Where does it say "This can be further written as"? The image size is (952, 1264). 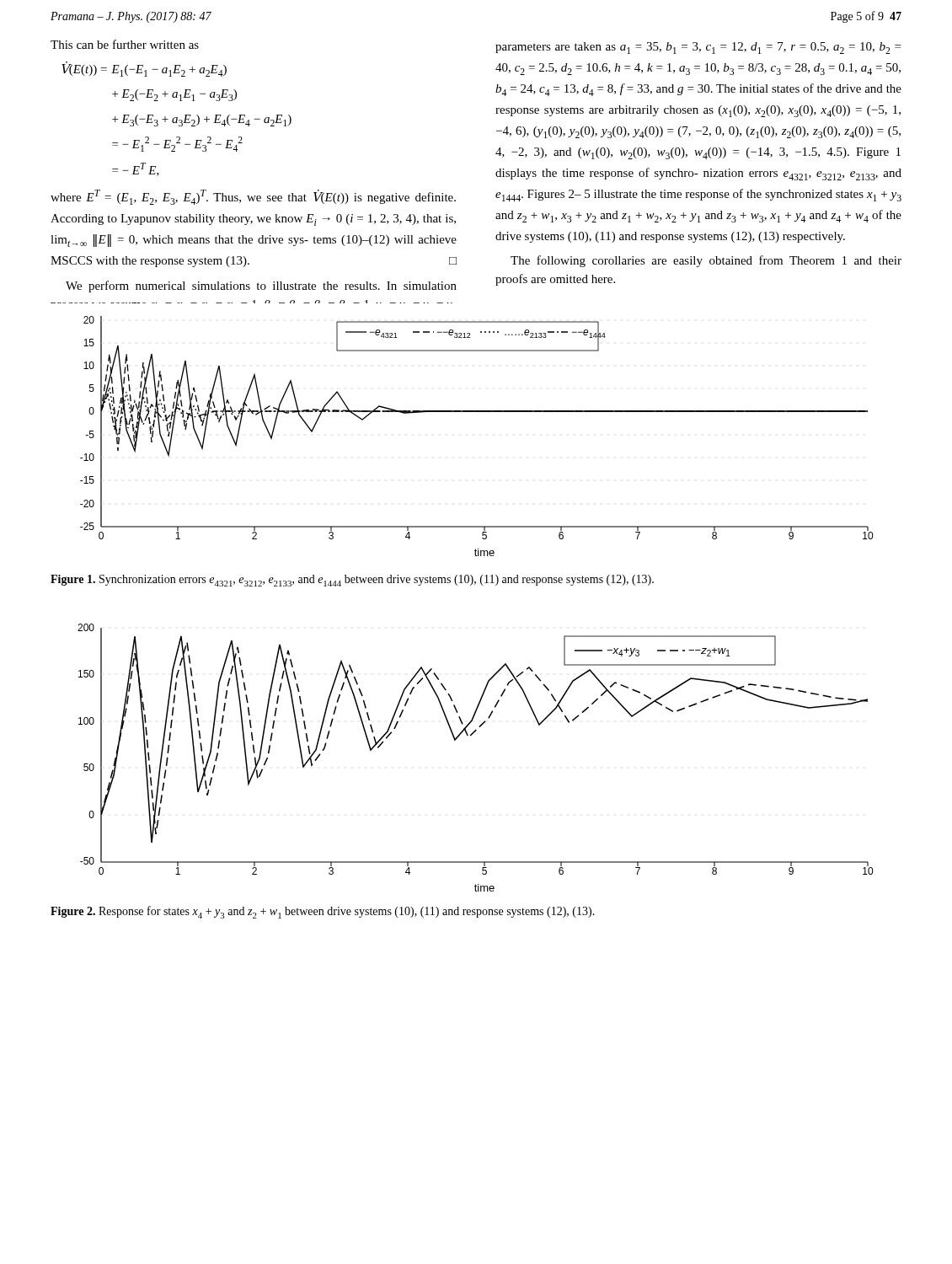[x=125, y=45]
